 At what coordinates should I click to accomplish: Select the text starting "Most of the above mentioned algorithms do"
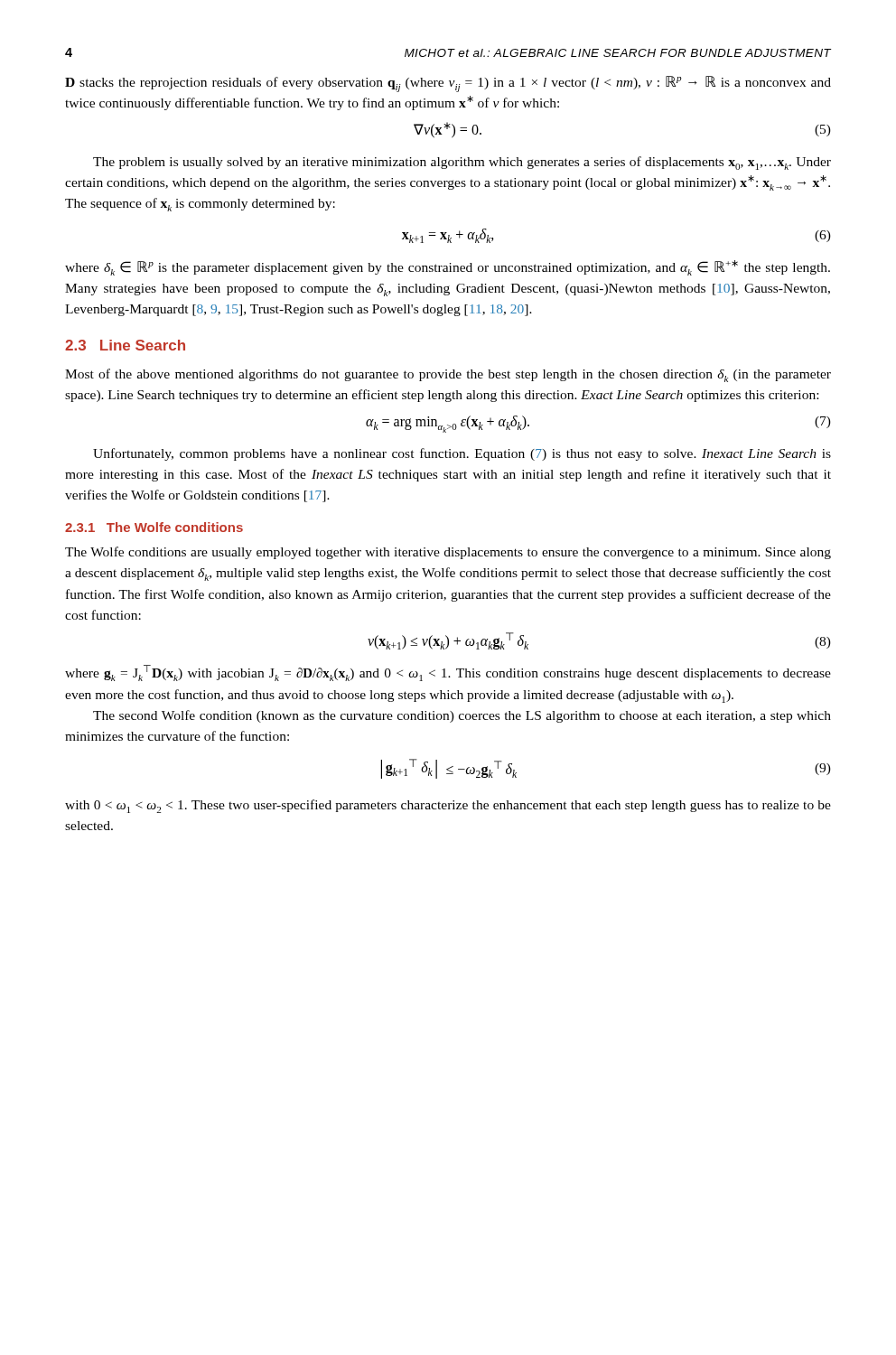pos(448,384)
